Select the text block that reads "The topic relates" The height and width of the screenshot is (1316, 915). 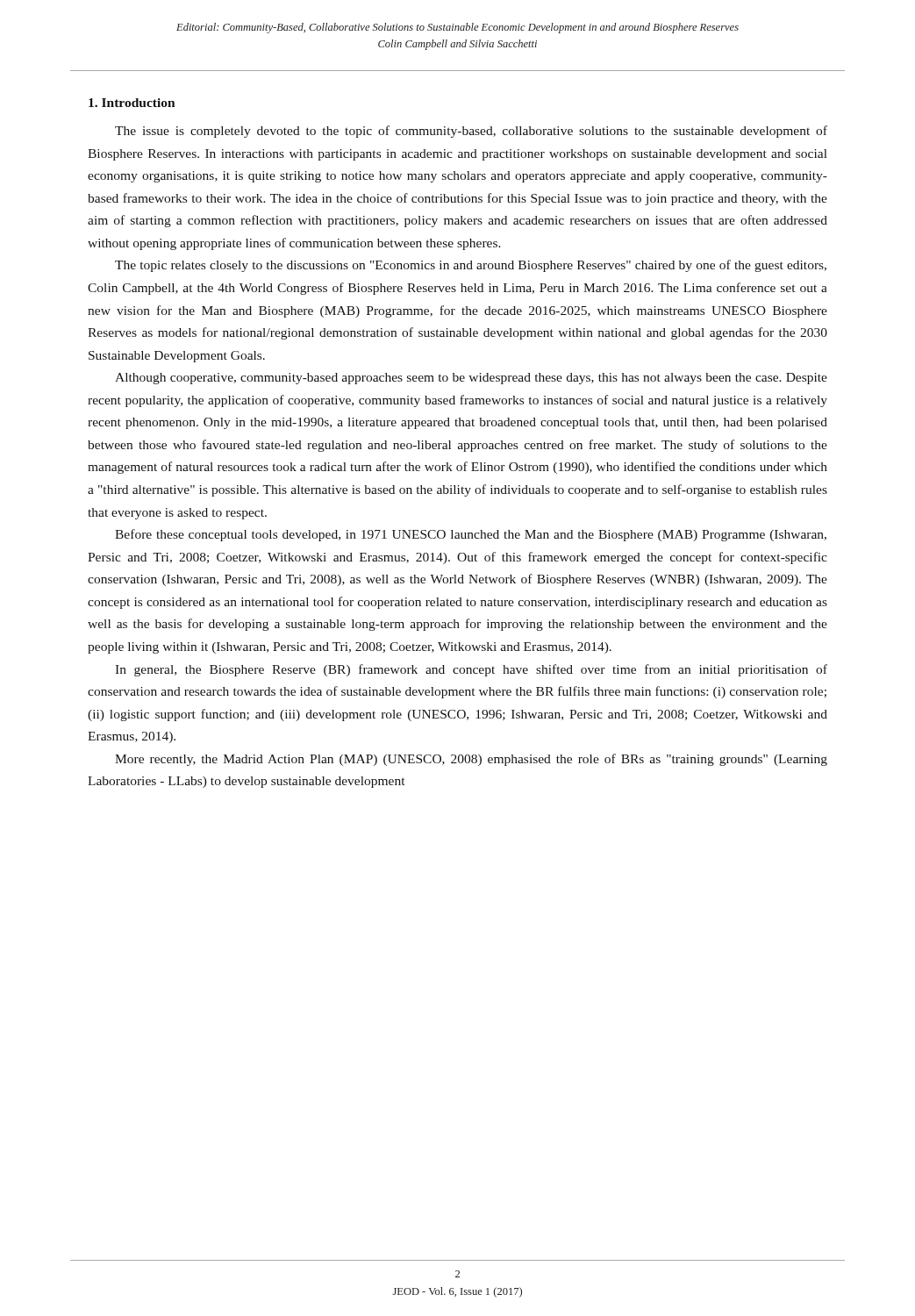(458, 310)
